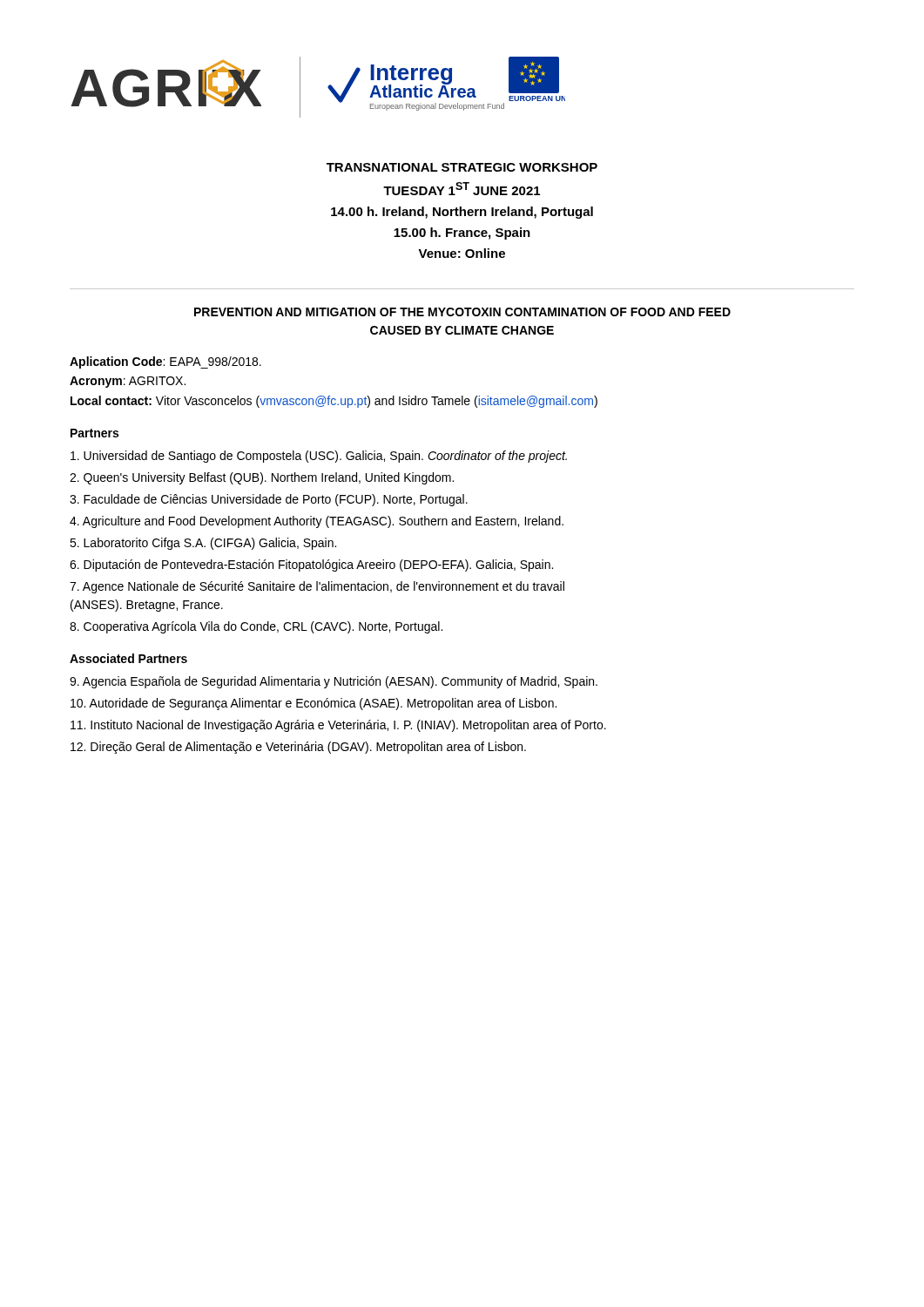The height and width of the screenshot is (1307, 924).
Task: Navigate to the element starting "10. Autoridade de Segurança"
Action: coord(314,703)
